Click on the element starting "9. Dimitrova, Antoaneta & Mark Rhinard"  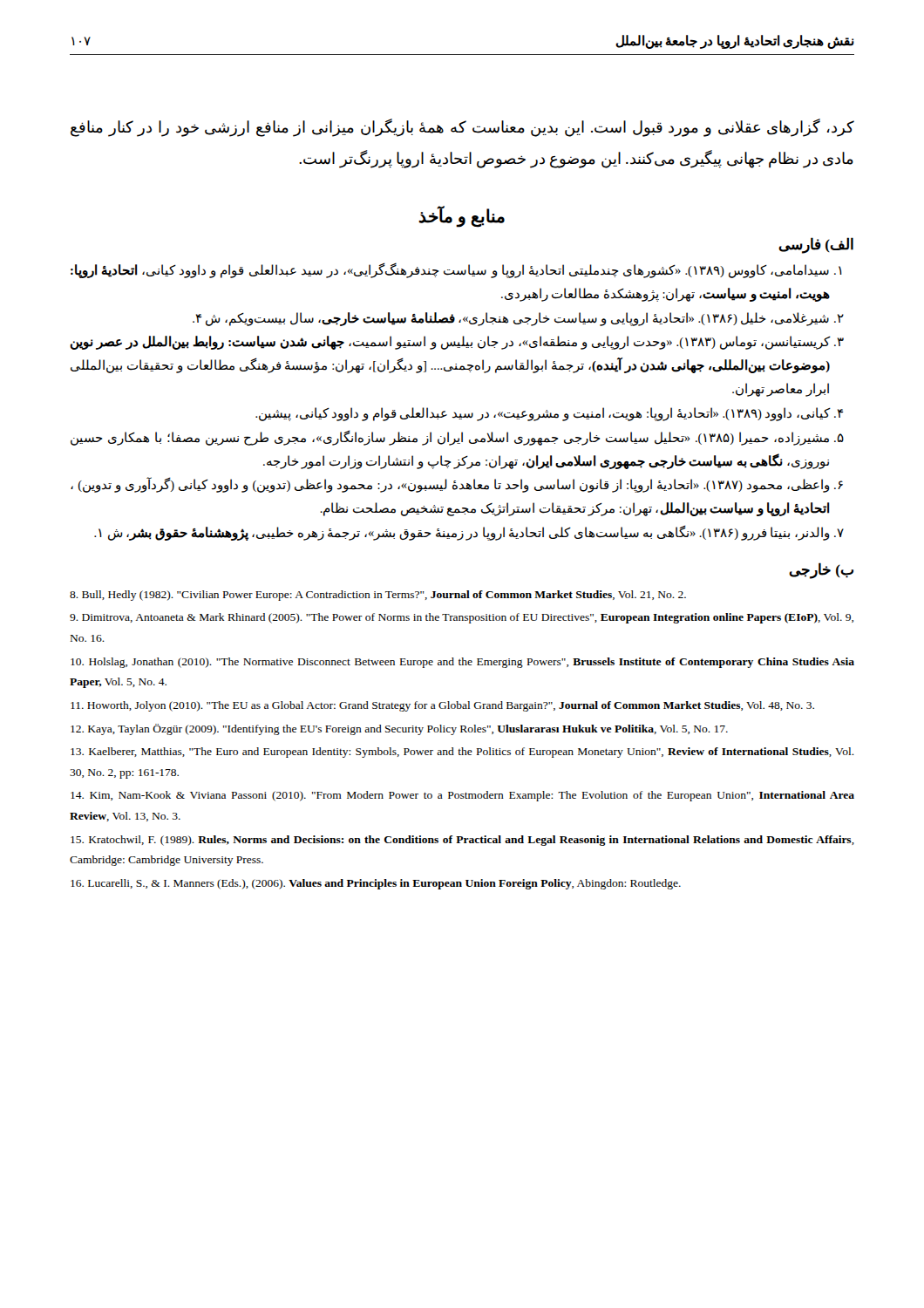coord(462,628)
